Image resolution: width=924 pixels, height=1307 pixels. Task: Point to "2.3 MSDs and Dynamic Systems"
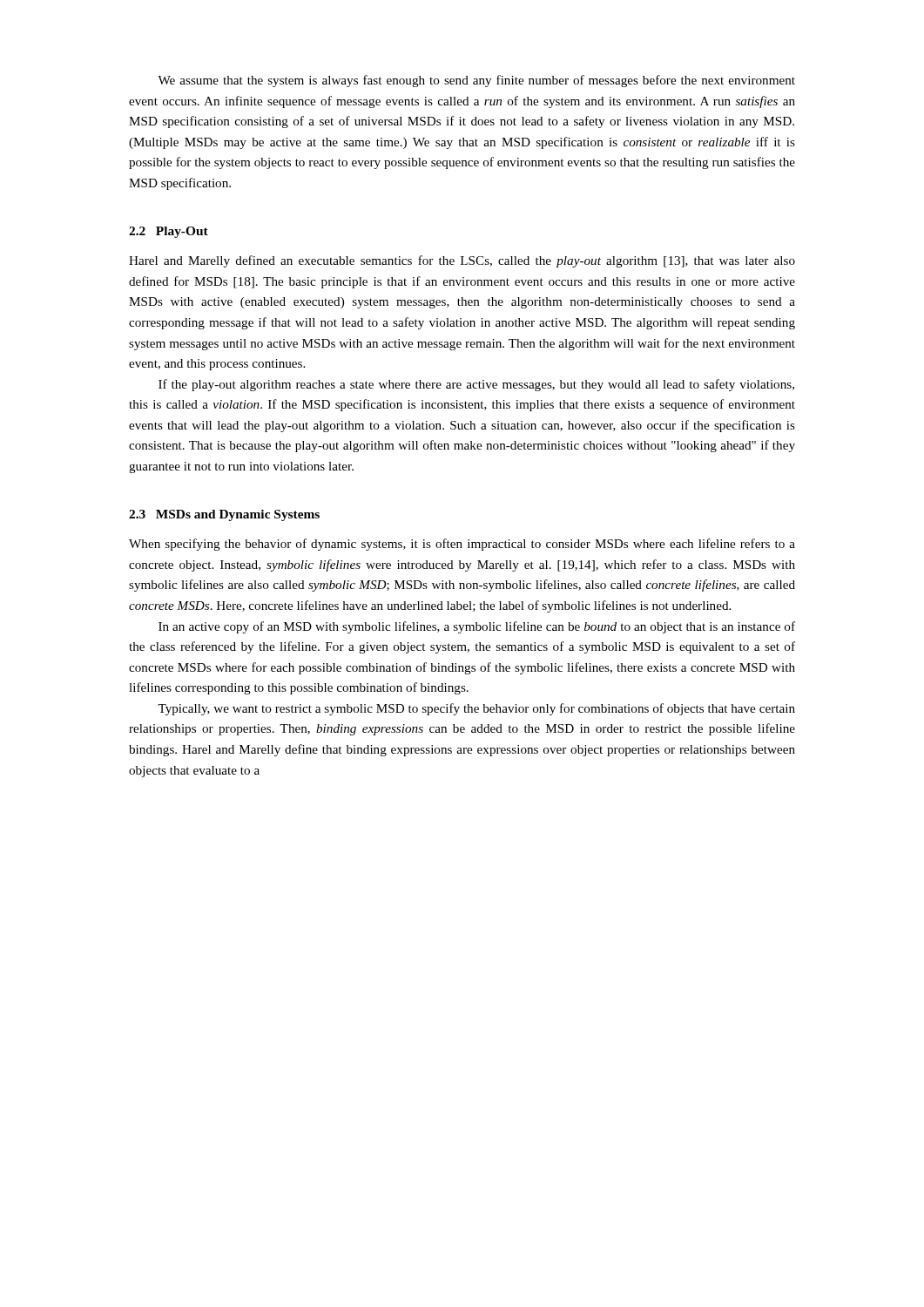(224, 514)
